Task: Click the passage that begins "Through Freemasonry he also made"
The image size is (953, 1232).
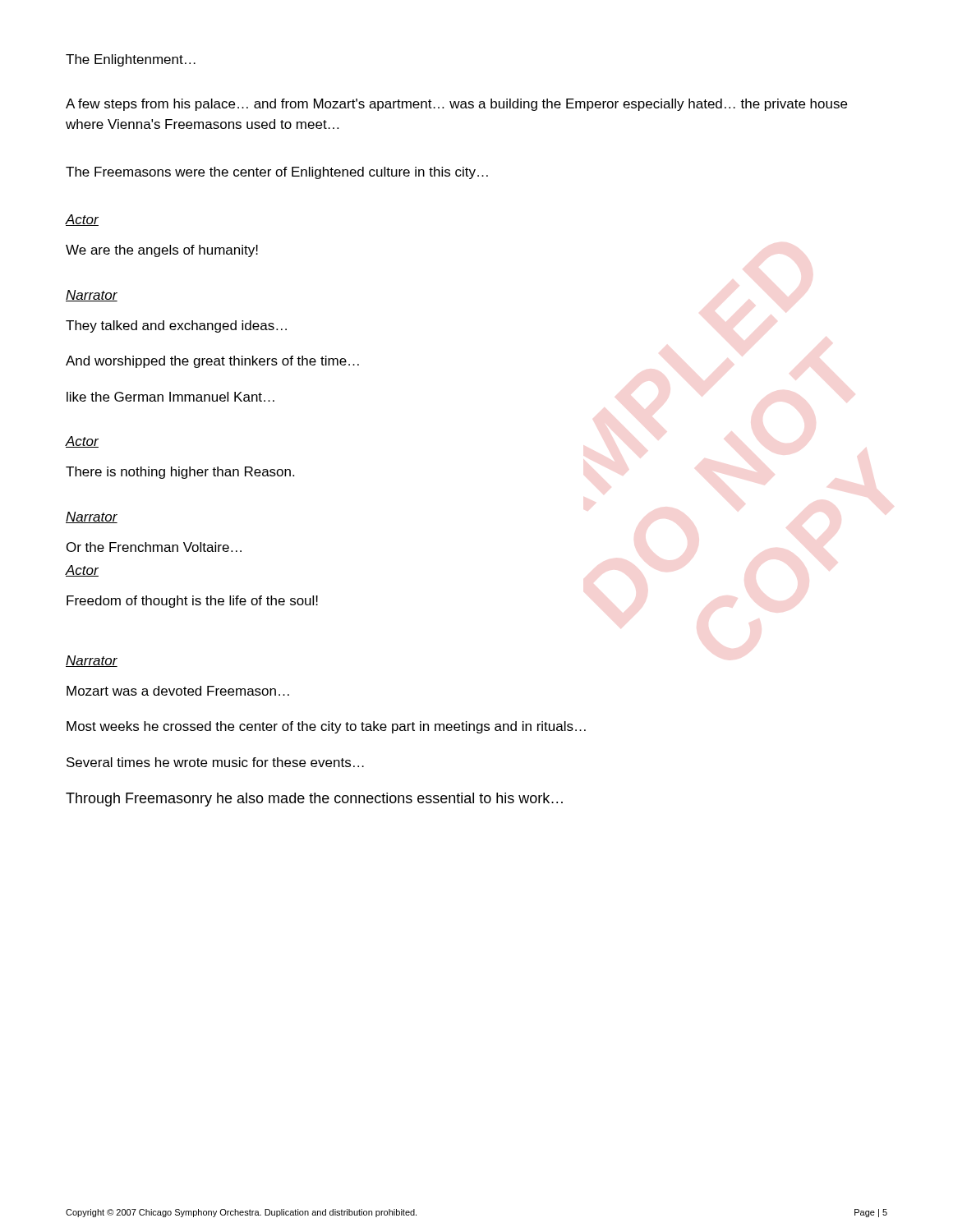Action: pos(315,798)
